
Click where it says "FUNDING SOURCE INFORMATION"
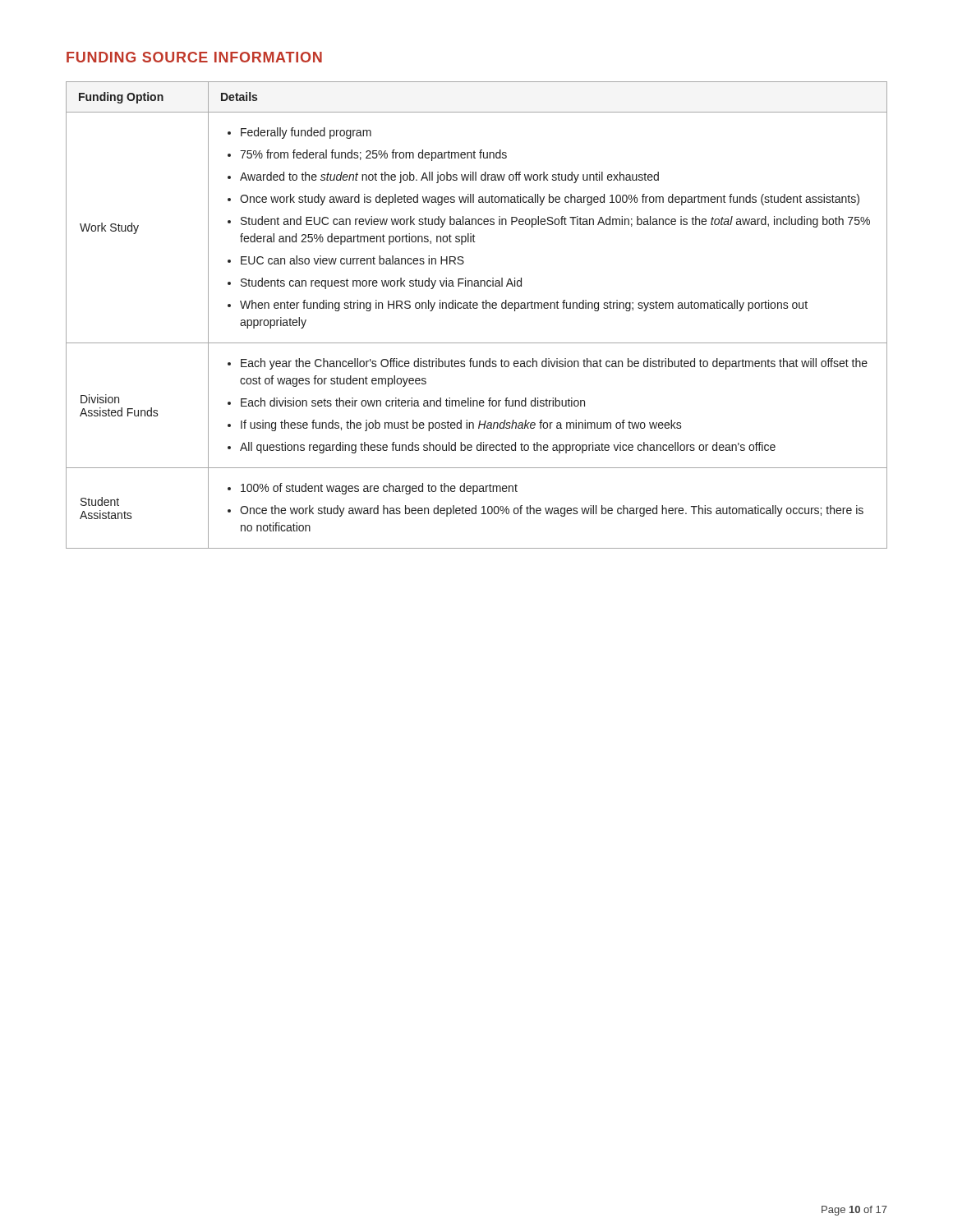tap(194, 57)
